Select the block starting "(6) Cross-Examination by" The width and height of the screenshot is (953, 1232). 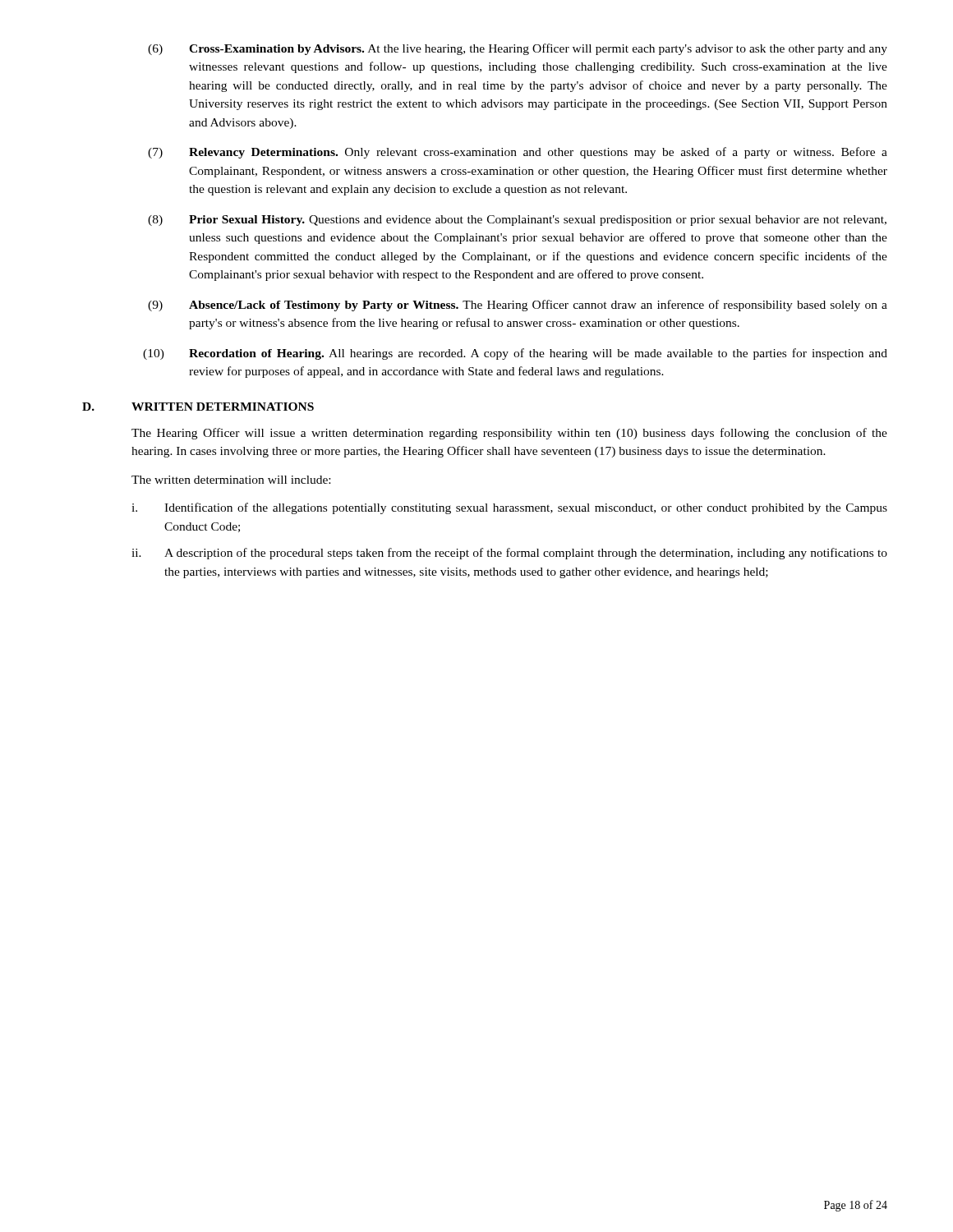coord(485,86)
